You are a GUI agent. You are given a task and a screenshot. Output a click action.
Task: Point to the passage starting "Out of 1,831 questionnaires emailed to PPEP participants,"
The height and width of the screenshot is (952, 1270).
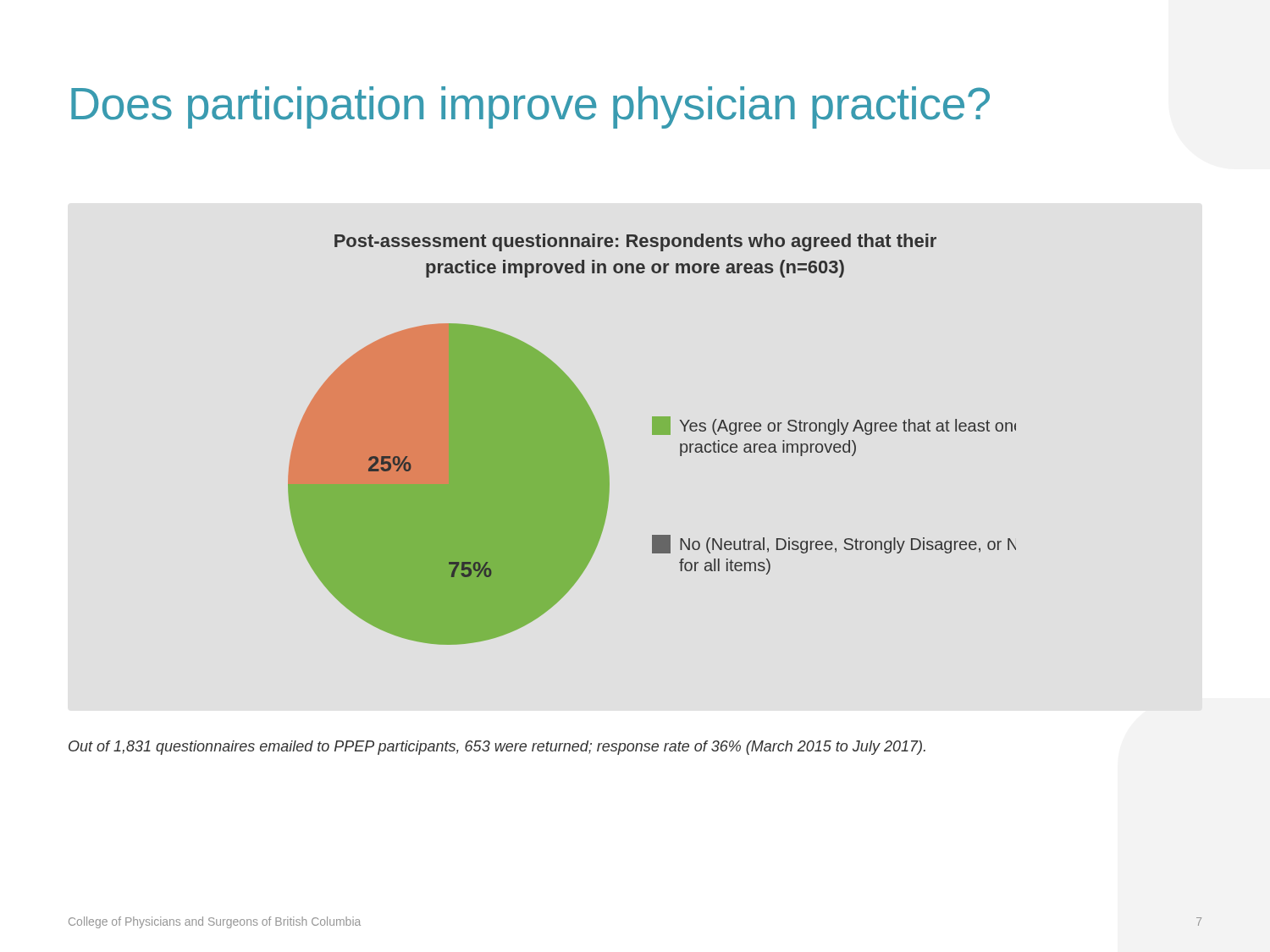(x=497, y=746)
